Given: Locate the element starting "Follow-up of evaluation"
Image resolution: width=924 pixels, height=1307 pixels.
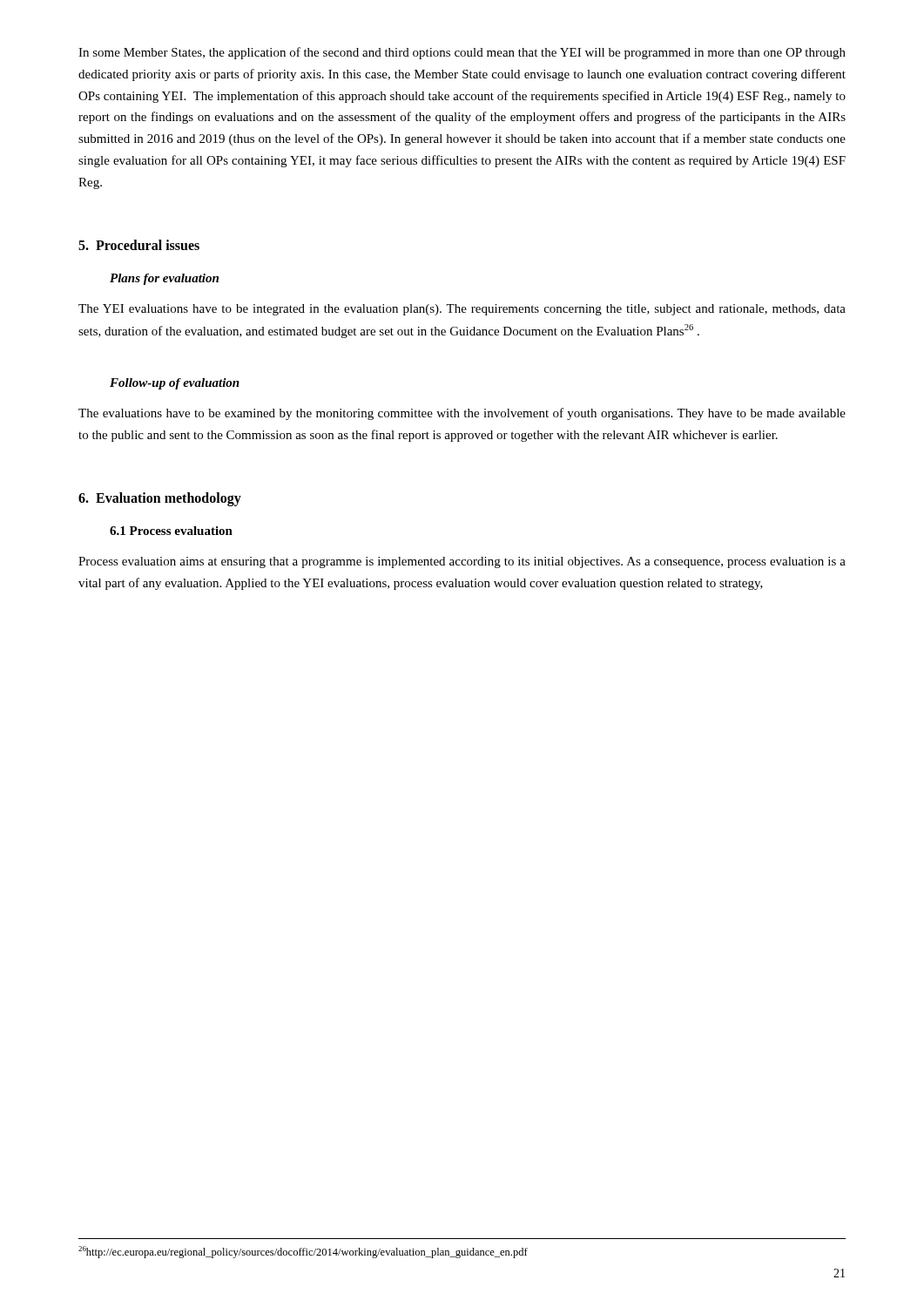Looking at the screenshot, I should click(175, 382).
